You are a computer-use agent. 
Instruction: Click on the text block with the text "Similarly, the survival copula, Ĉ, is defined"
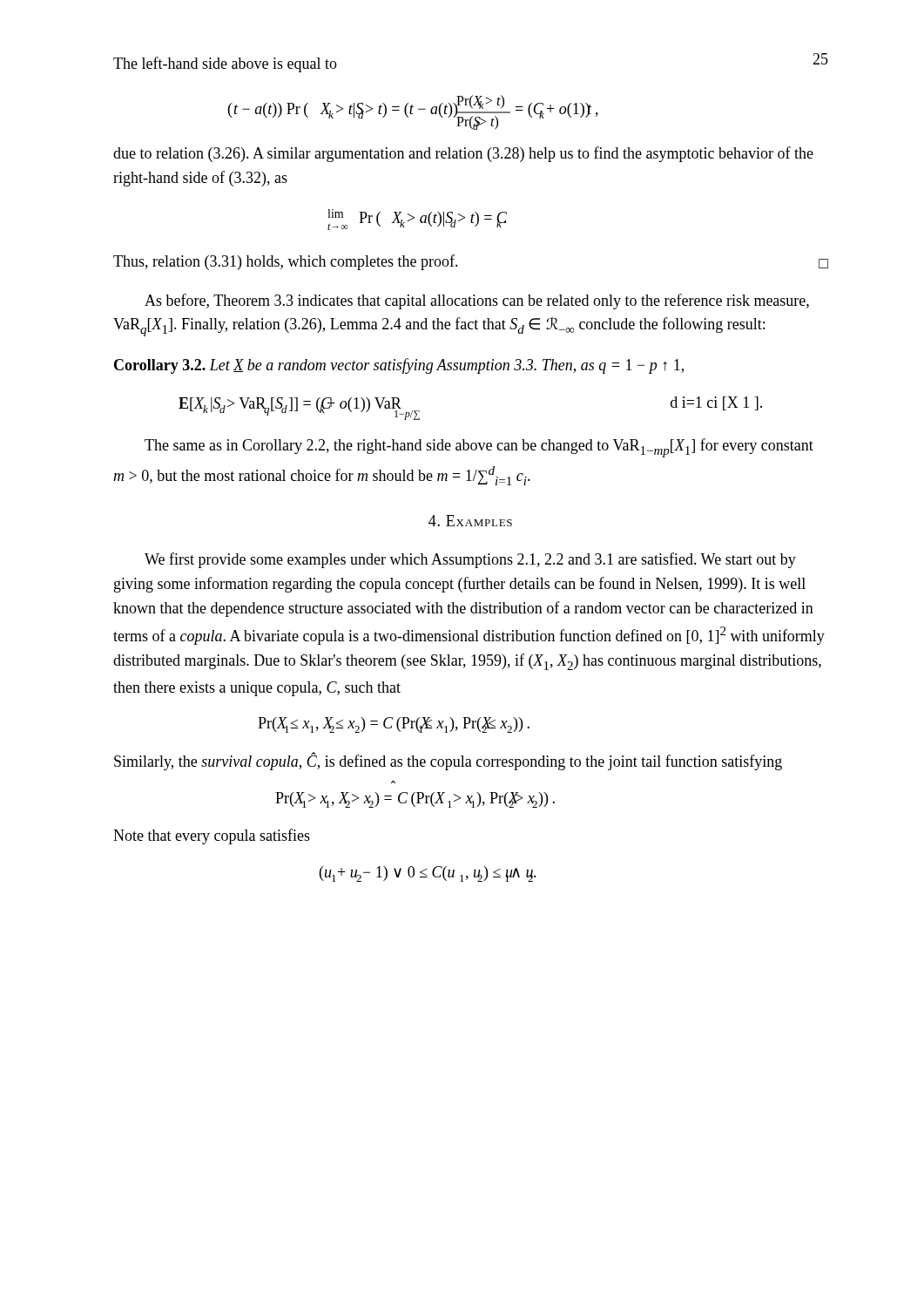pyautogui.click(x=448, y=762)
